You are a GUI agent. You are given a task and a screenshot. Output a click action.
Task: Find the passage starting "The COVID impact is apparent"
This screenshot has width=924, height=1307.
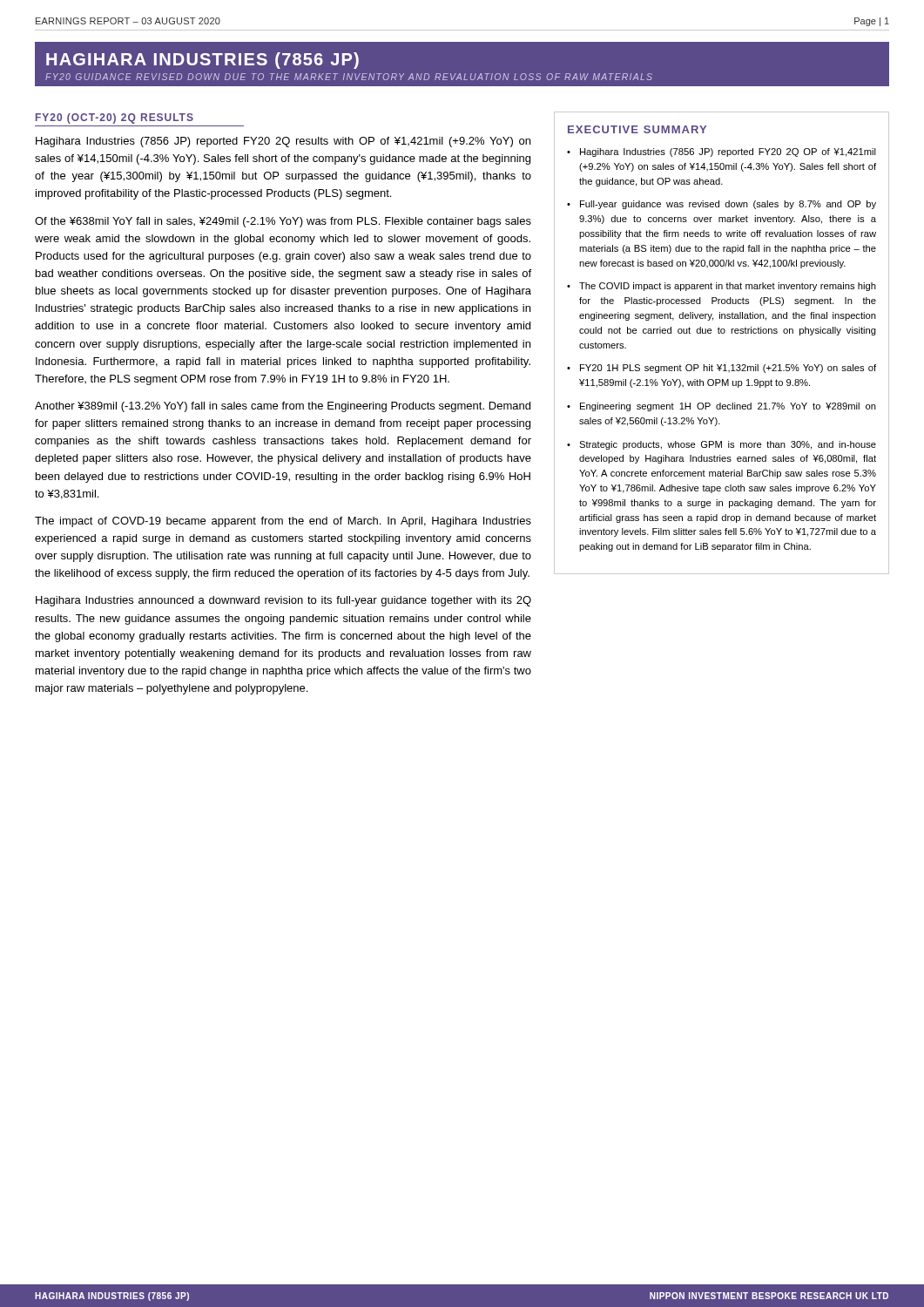(x=728, y=315)
